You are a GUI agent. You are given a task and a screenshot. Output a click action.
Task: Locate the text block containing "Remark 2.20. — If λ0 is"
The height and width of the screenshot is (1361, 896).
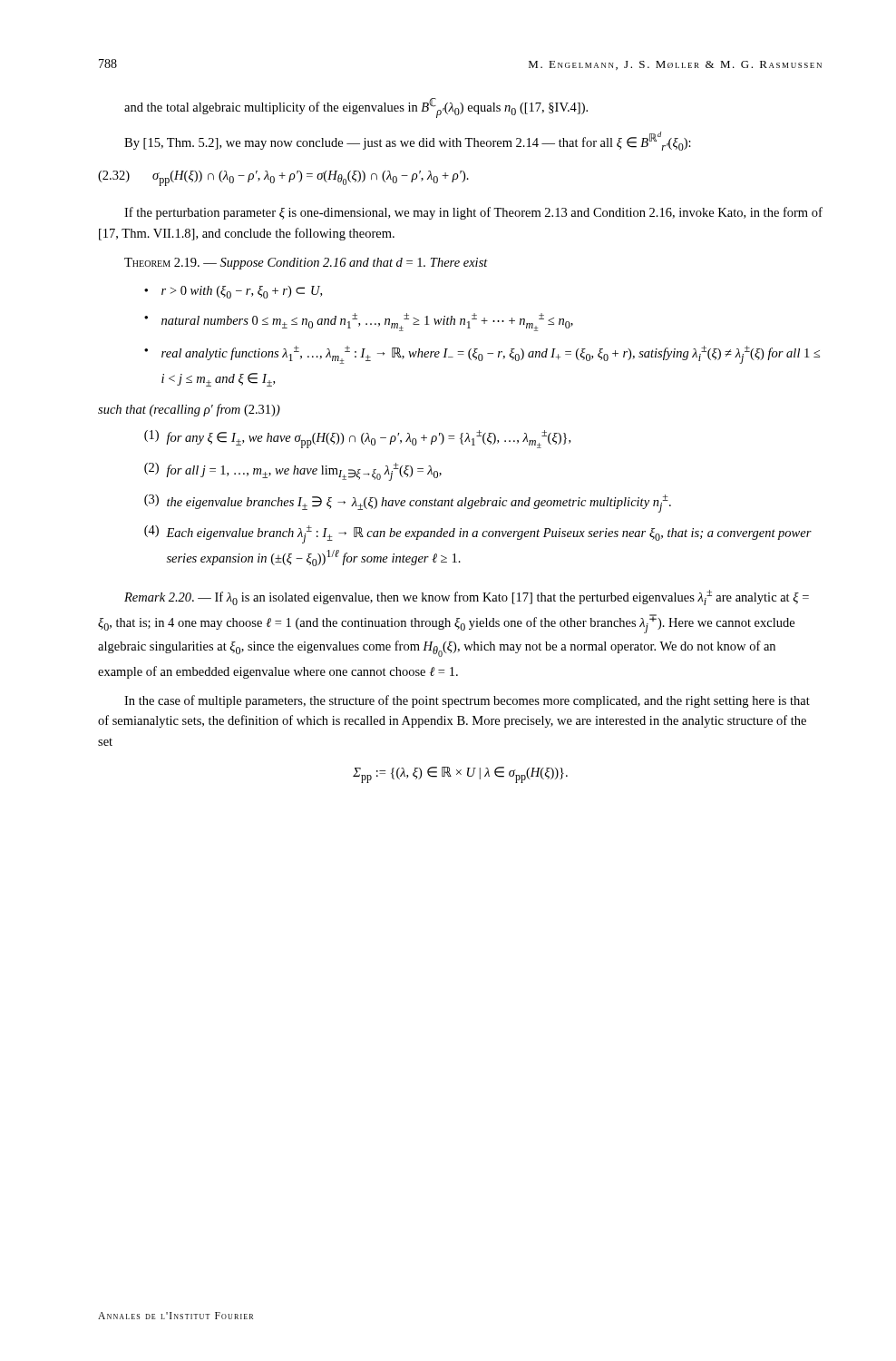click(x=454, y=632)
